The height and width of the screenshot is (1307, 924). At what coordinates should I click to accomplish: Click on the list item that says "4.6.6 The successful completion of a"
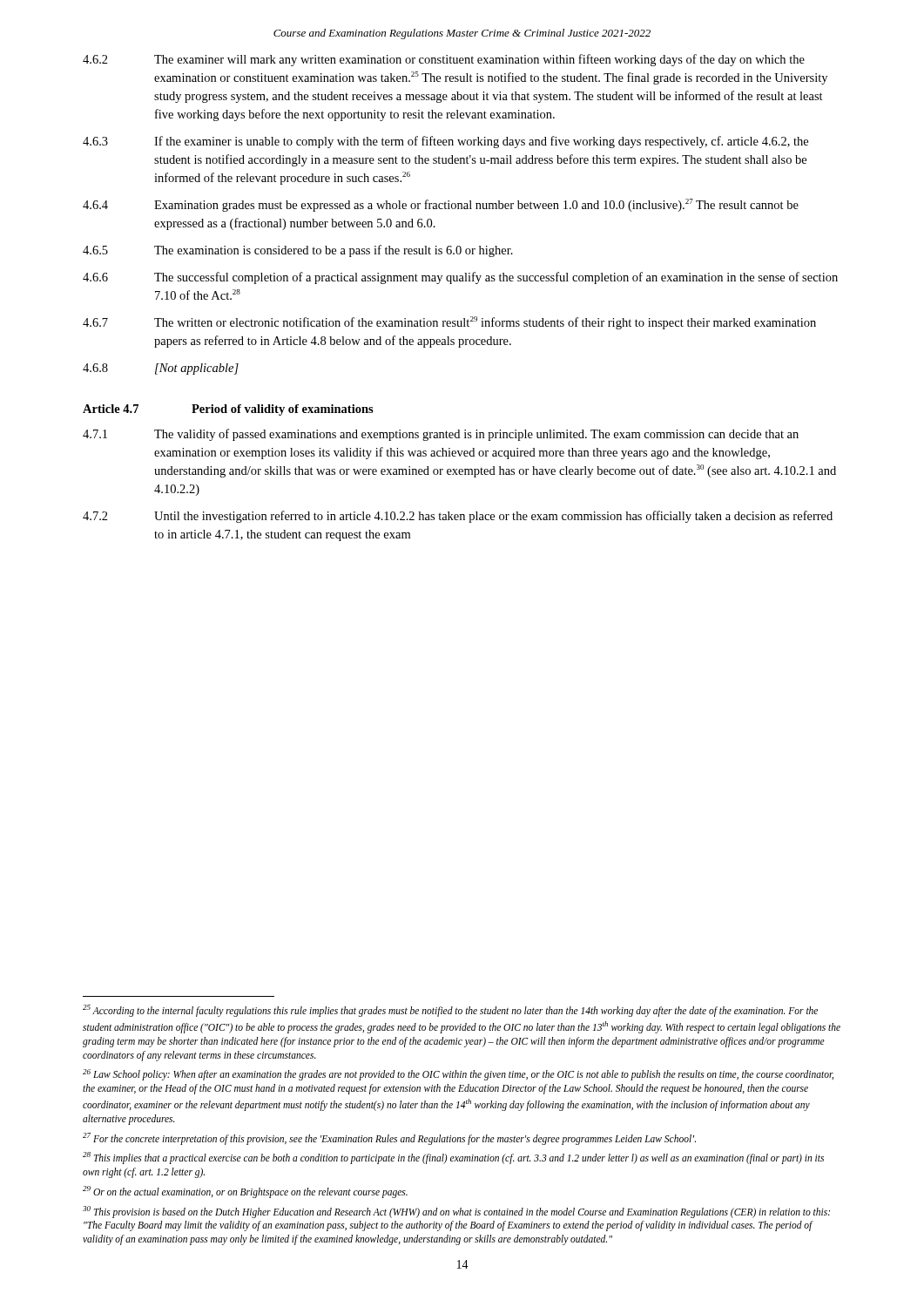(x=462, y=287)
